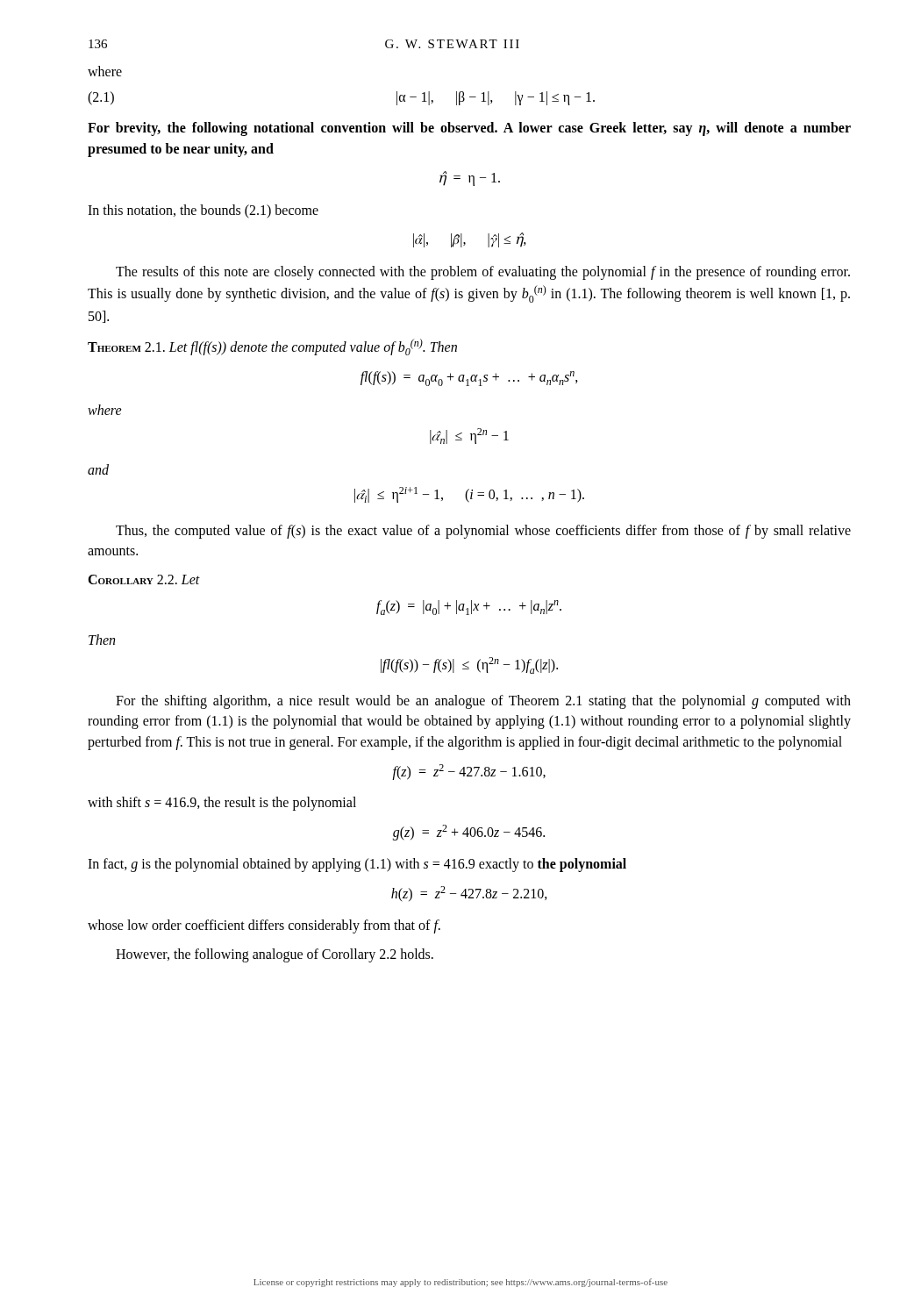Select the text block that reads "In fact, g is"
Screen dimensions: 1316x921
coord(357,864)
